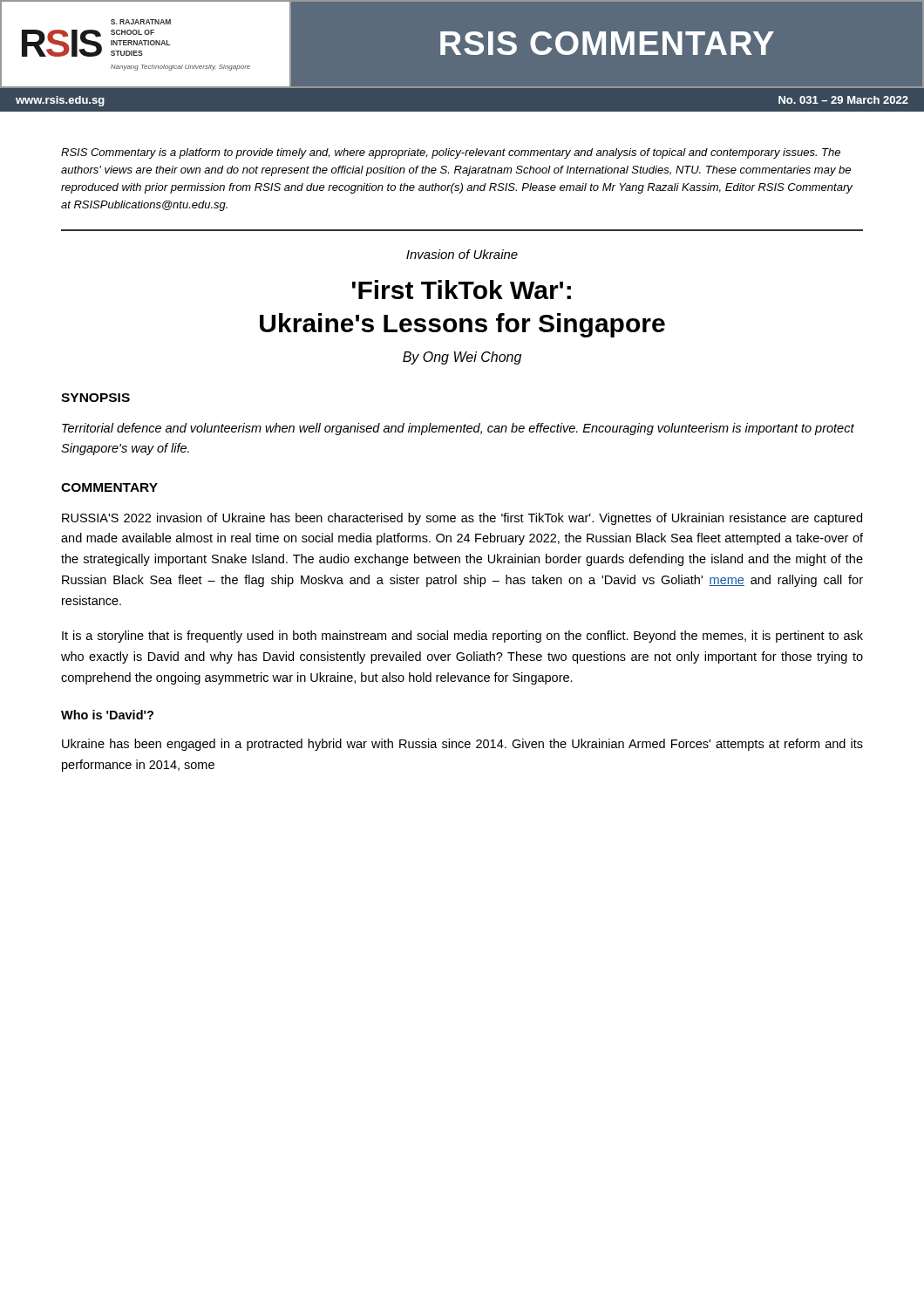This screenshot has height=1308, width=924.
Task: Locate the section header that reads "Who is 'David'?"
Action: 107,715
